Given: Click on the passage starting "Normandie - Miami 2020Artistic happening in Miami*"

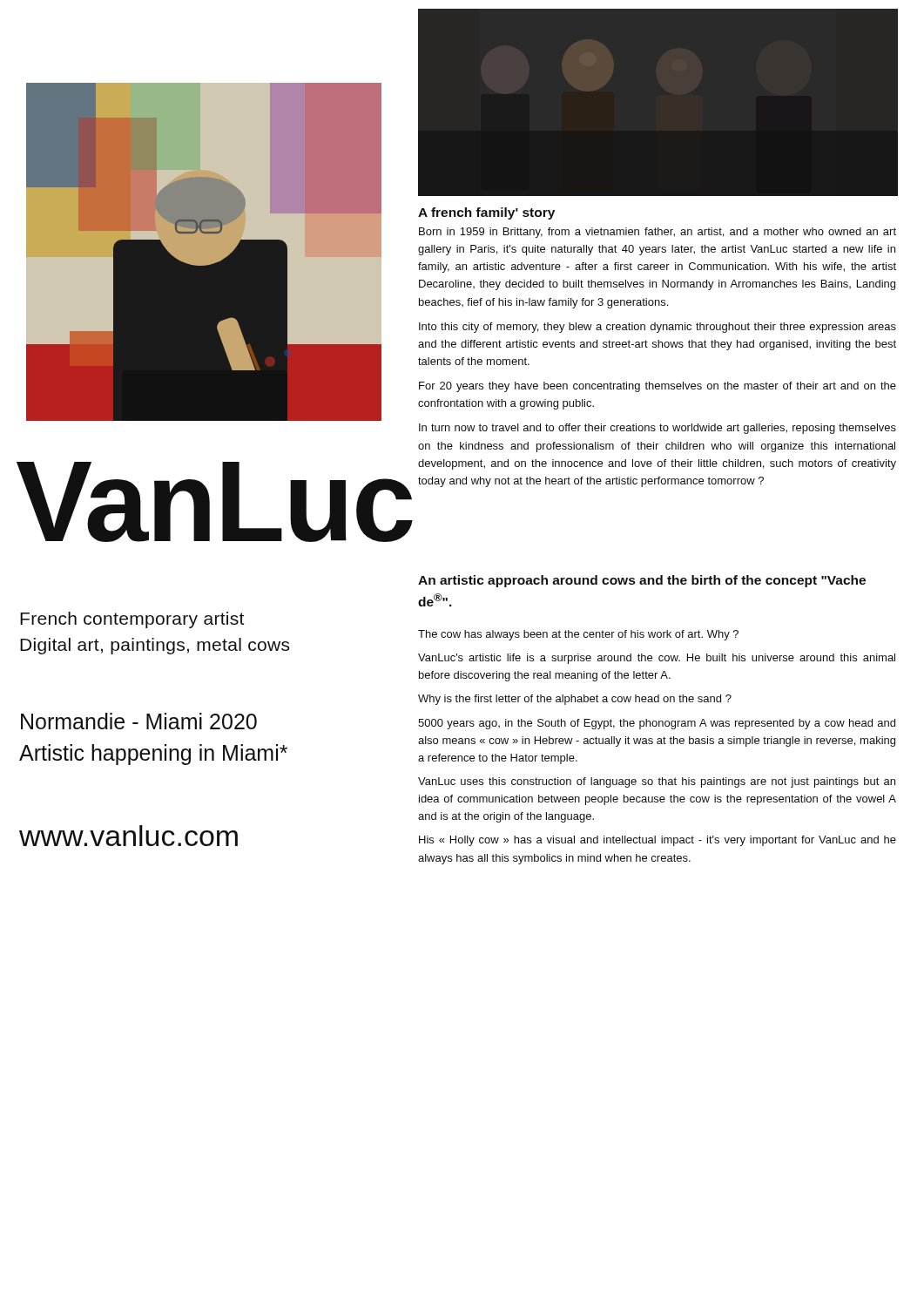Looking at the screenshot, I should tap(211, 737).
